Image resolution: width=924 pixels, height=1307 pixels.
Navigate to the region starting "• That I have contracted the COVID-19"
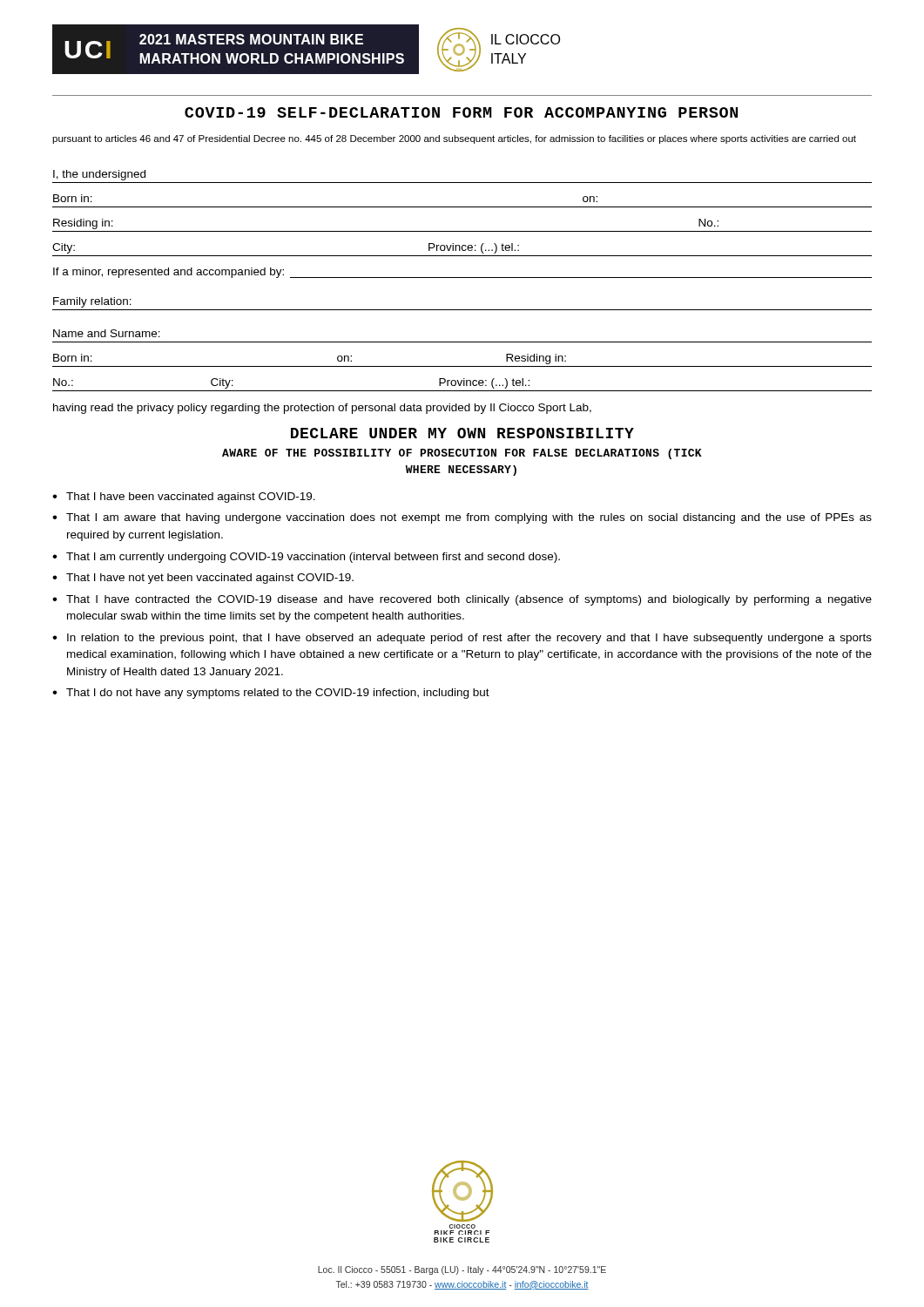(462, 608)
